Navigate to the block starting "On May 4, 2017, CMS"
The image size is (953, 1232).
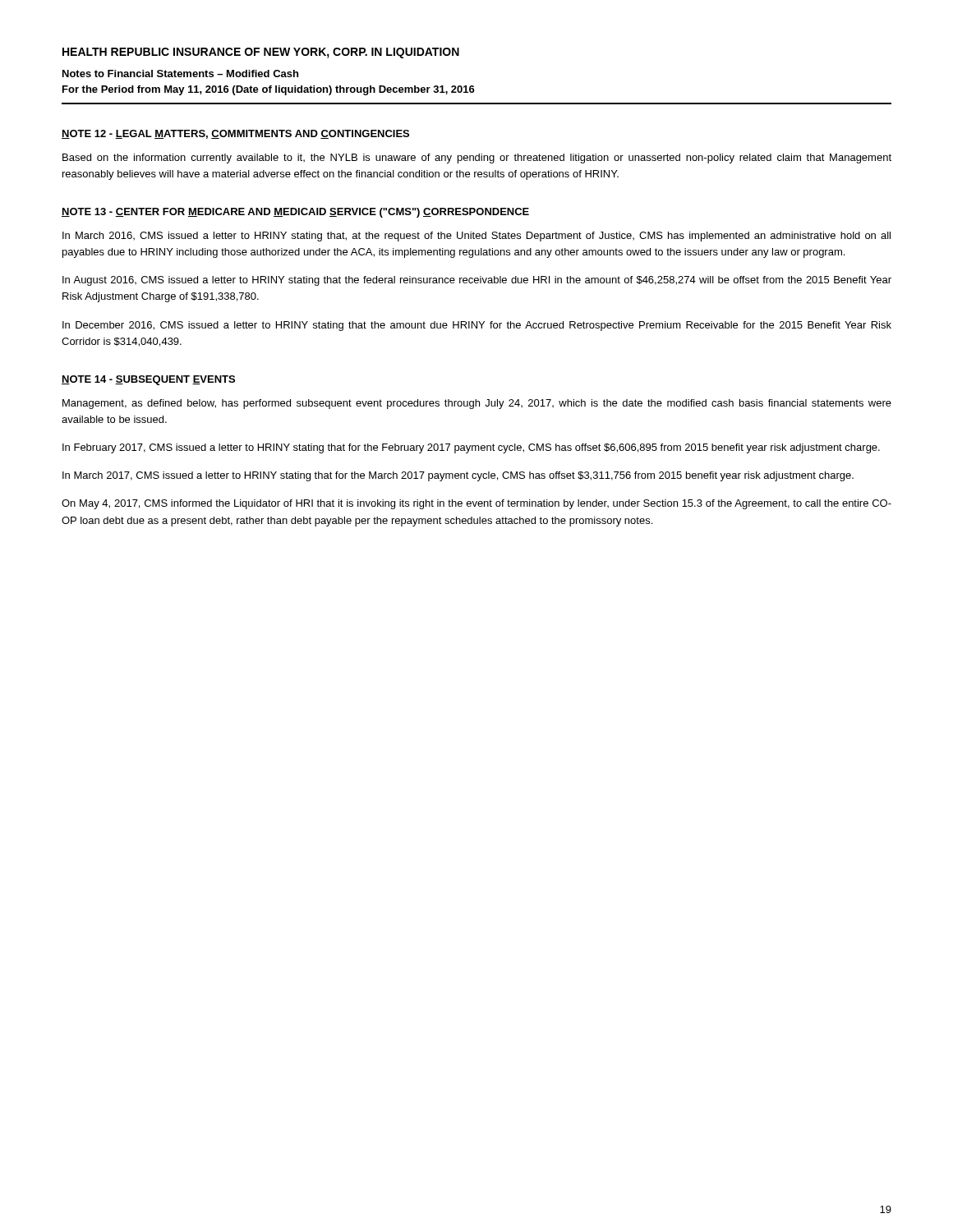pyautogui.click(x=476, y=512)
